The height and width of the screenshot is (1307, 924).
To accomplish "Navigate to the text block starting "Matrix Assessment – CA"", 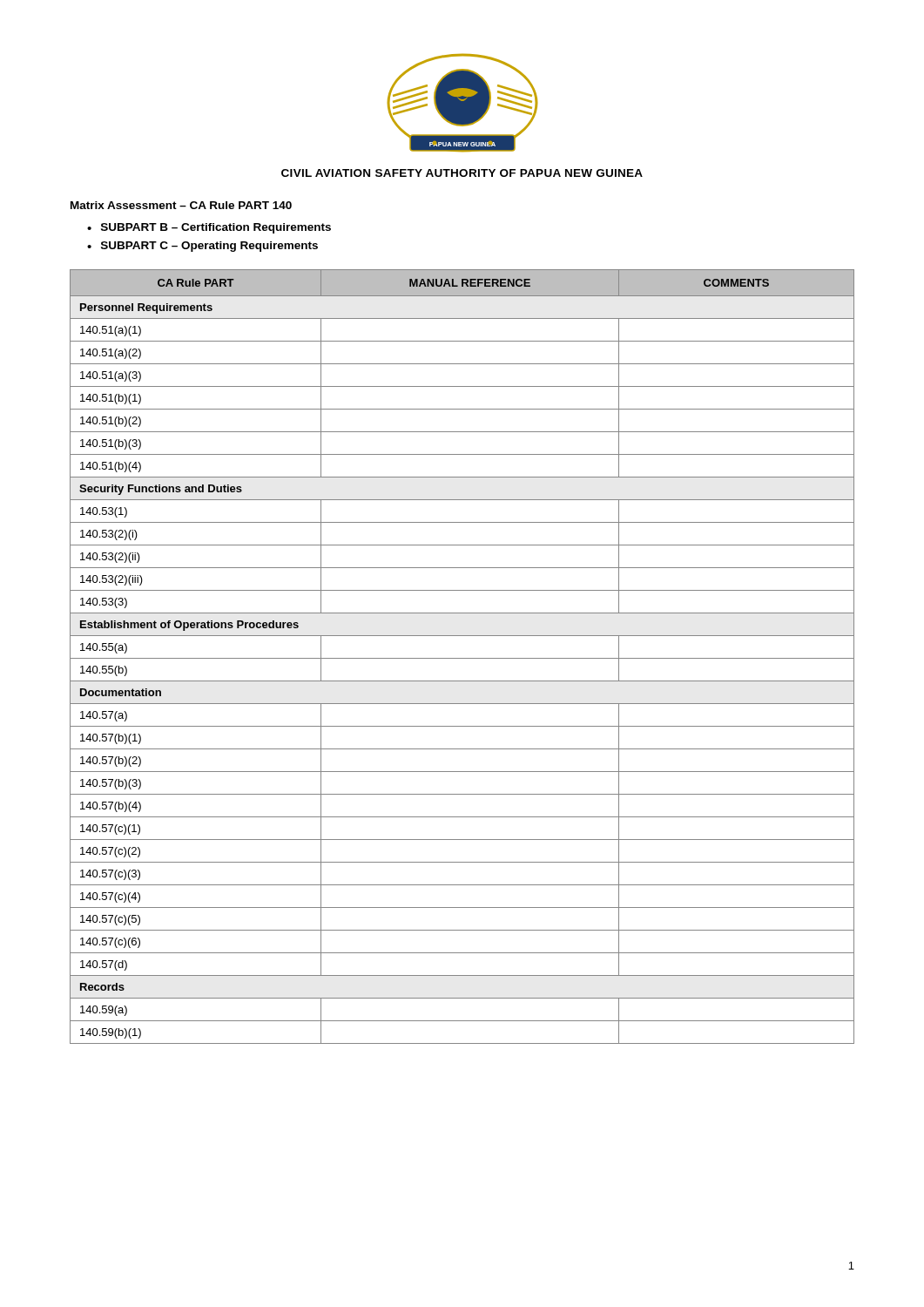I will 181,205.
